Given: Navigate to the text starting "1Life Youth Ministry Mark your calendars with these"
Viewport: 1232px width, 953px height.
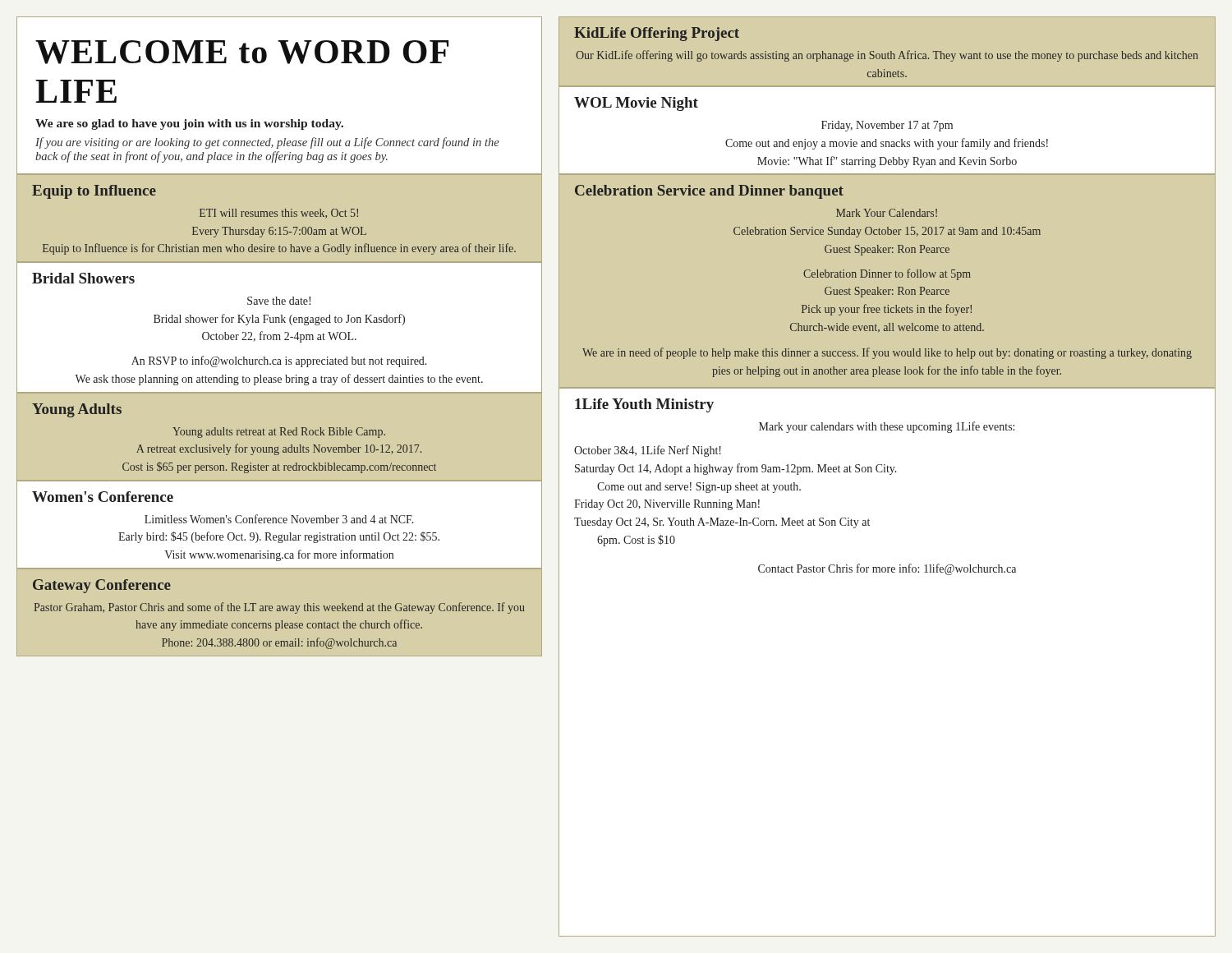Looking at the screenshot, I should coord(644,405).
